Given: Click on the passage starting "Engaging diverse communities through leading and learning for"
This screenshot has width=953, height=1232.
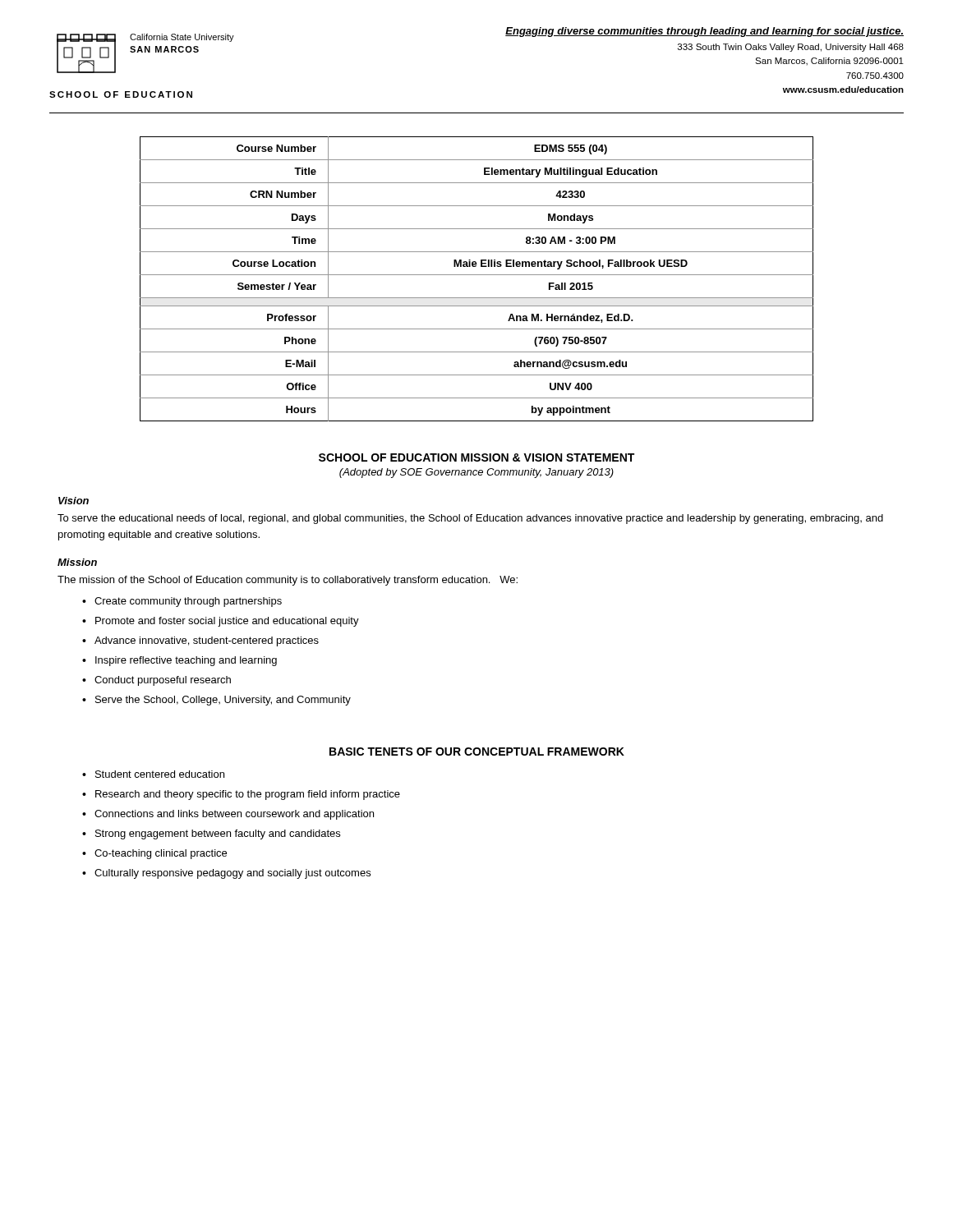Looking at the screenshot, I should (705, 31).
